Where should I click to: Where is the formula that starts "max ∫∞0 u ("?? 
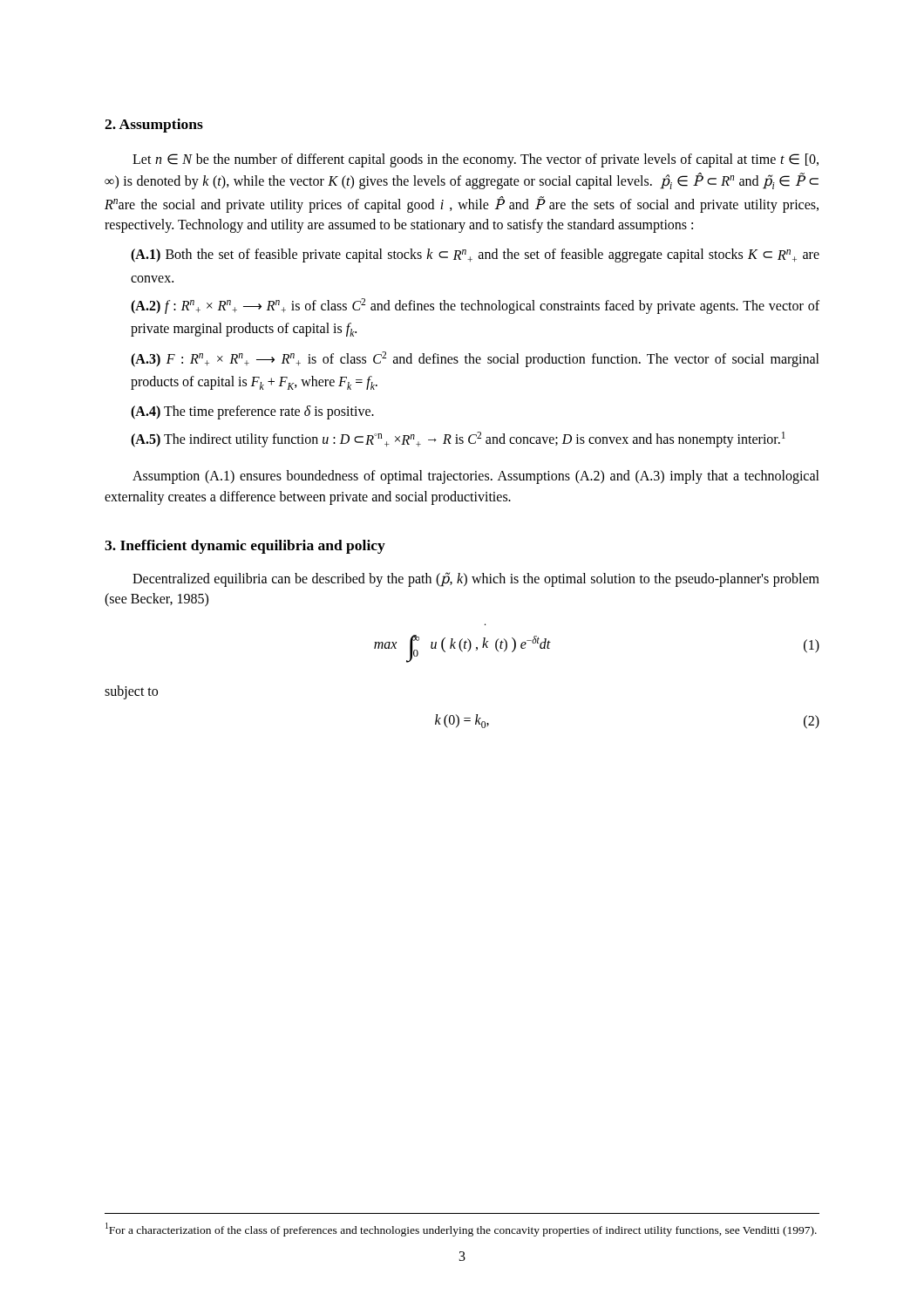coord(461,648)
